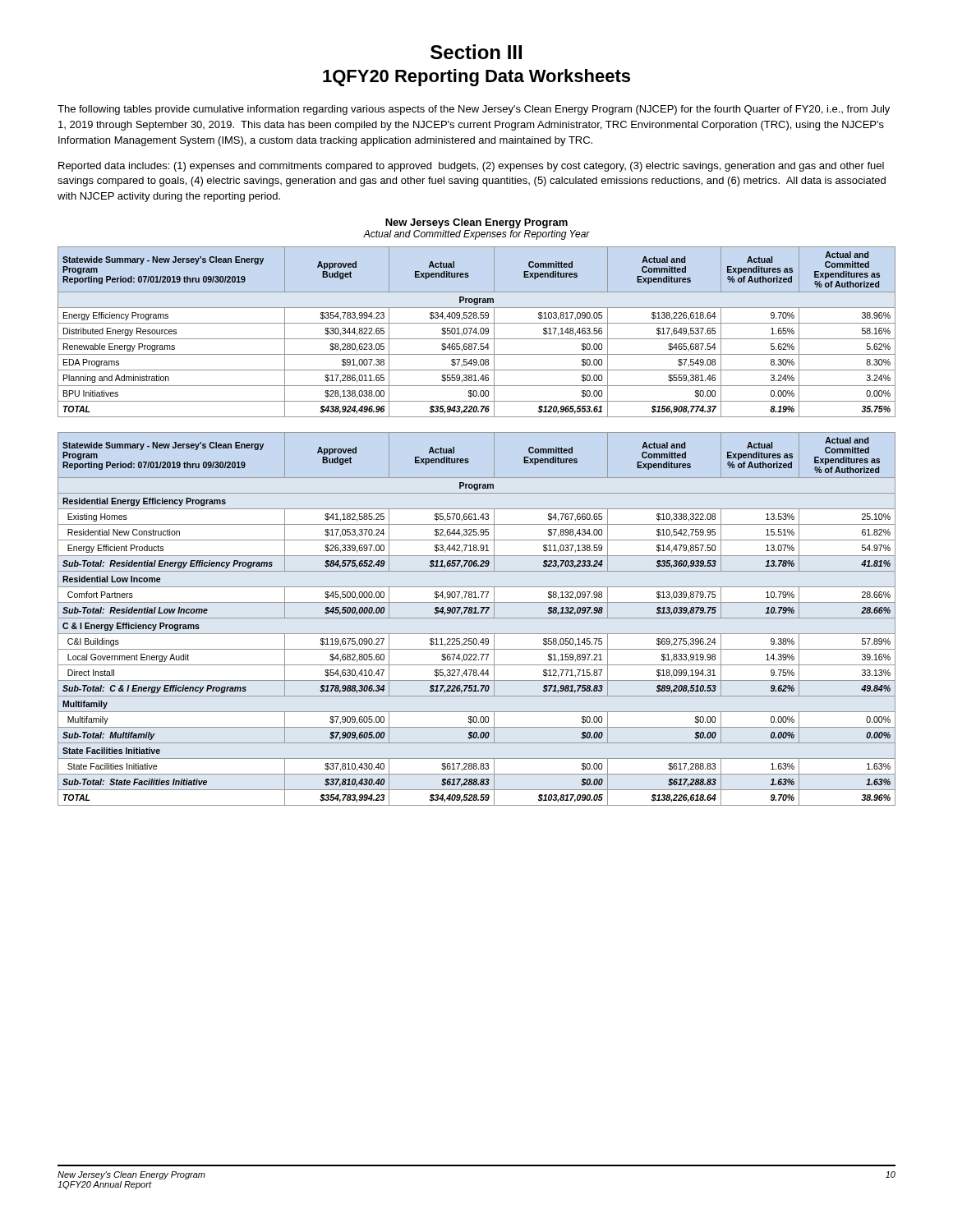Locate the table with the text "Renewable Energy Programs"

tap(476, 332)
